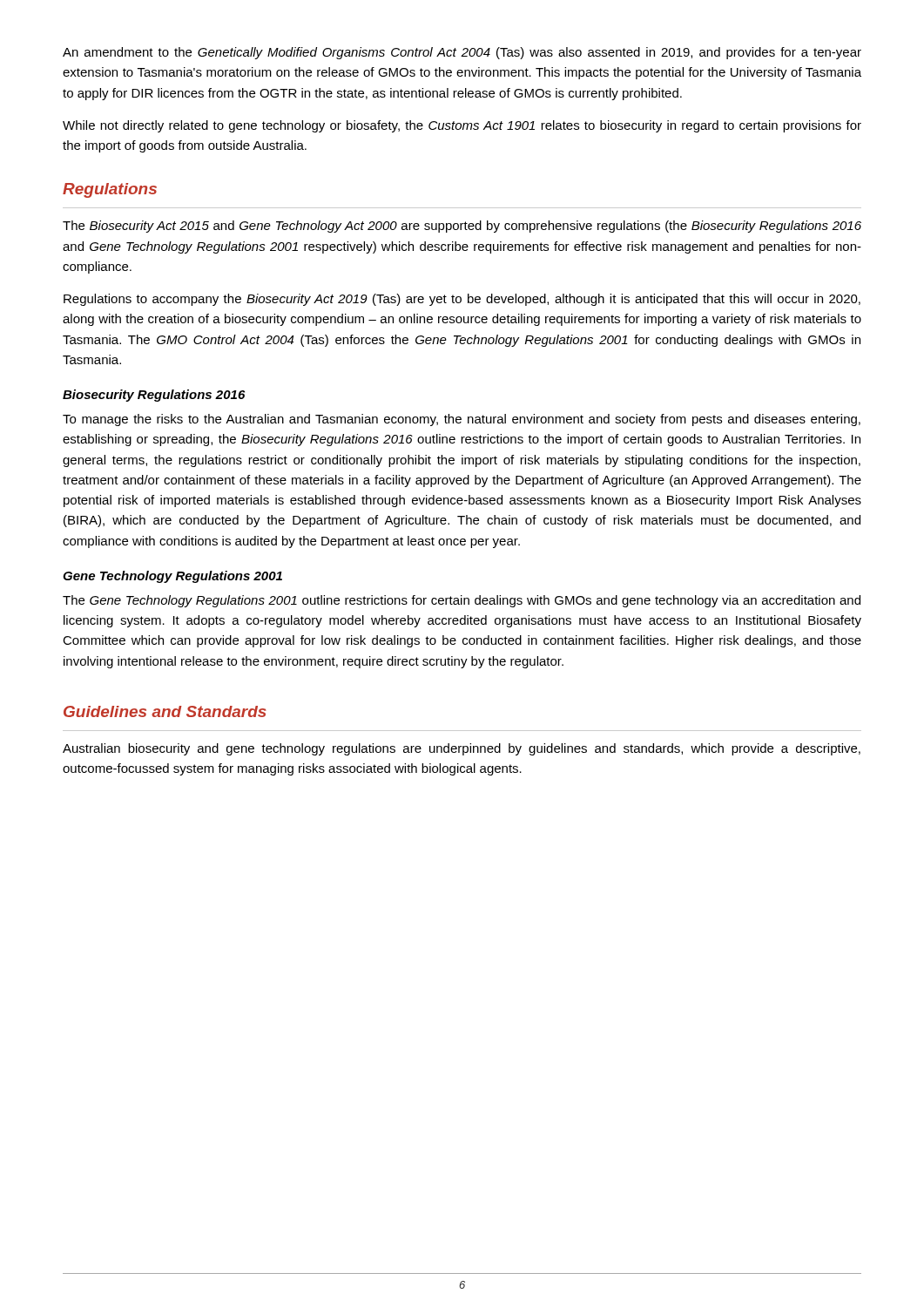Image resolution: width=924 pixels, height=1307 pixels.
Task: Locate the text "Guidelines and Standards"
Action: pyautogui.click(x=165, y=714)
